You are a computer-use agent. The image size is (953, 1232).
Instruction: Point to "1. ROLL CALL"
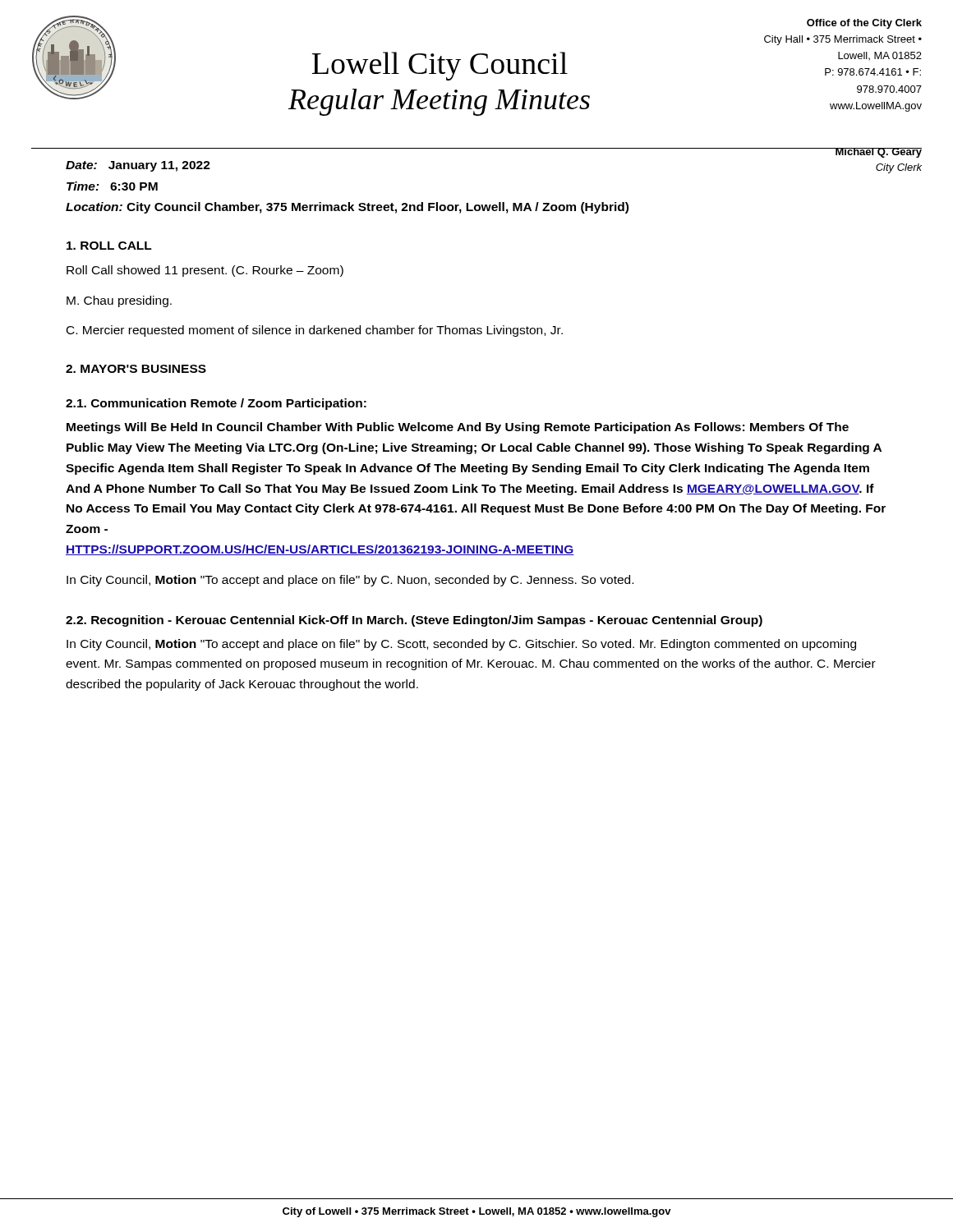[x=109, y=245]
